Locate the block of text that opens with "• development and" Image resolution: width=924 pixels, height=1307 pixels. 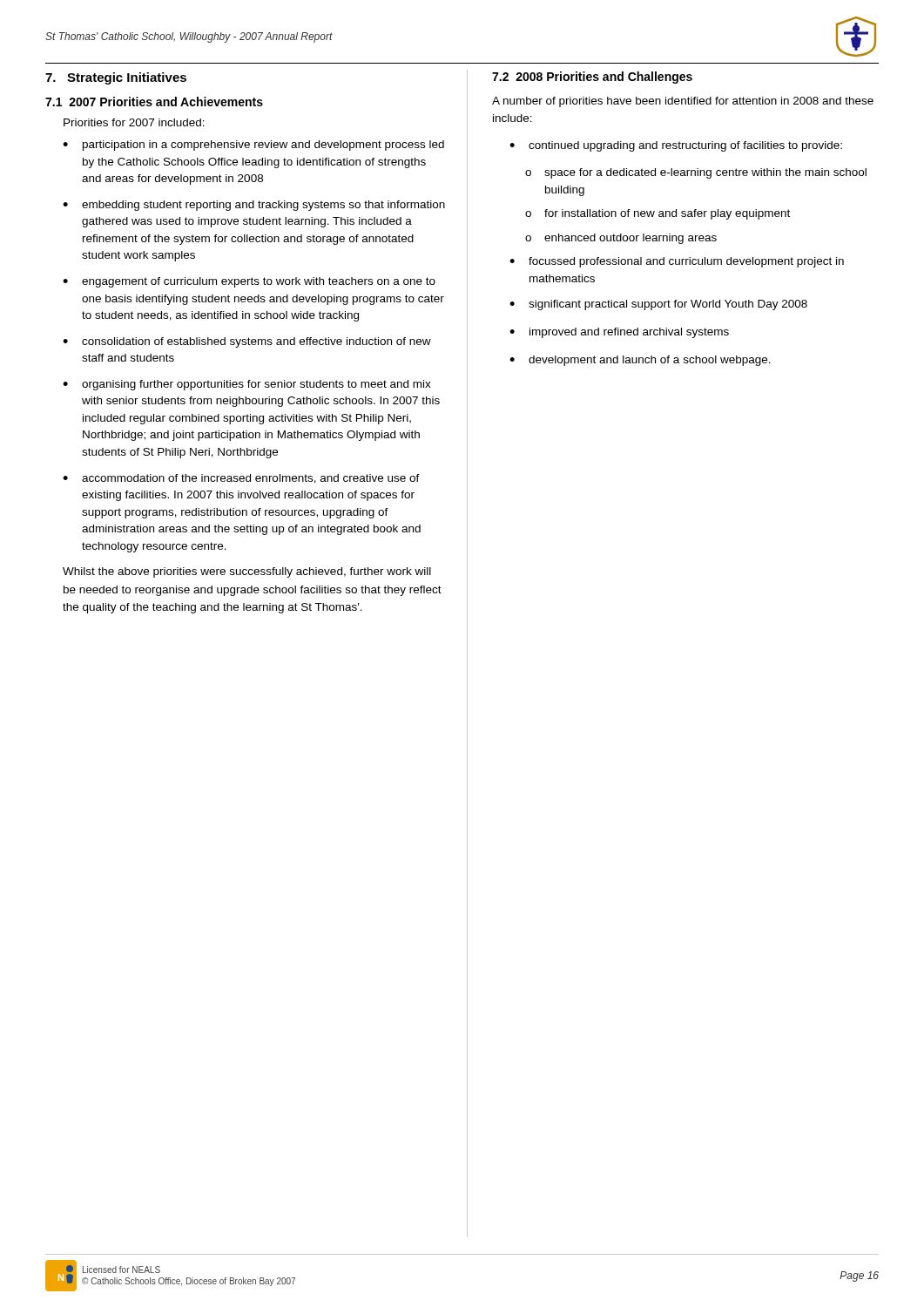pyautogui.click(x=694, y=360)
